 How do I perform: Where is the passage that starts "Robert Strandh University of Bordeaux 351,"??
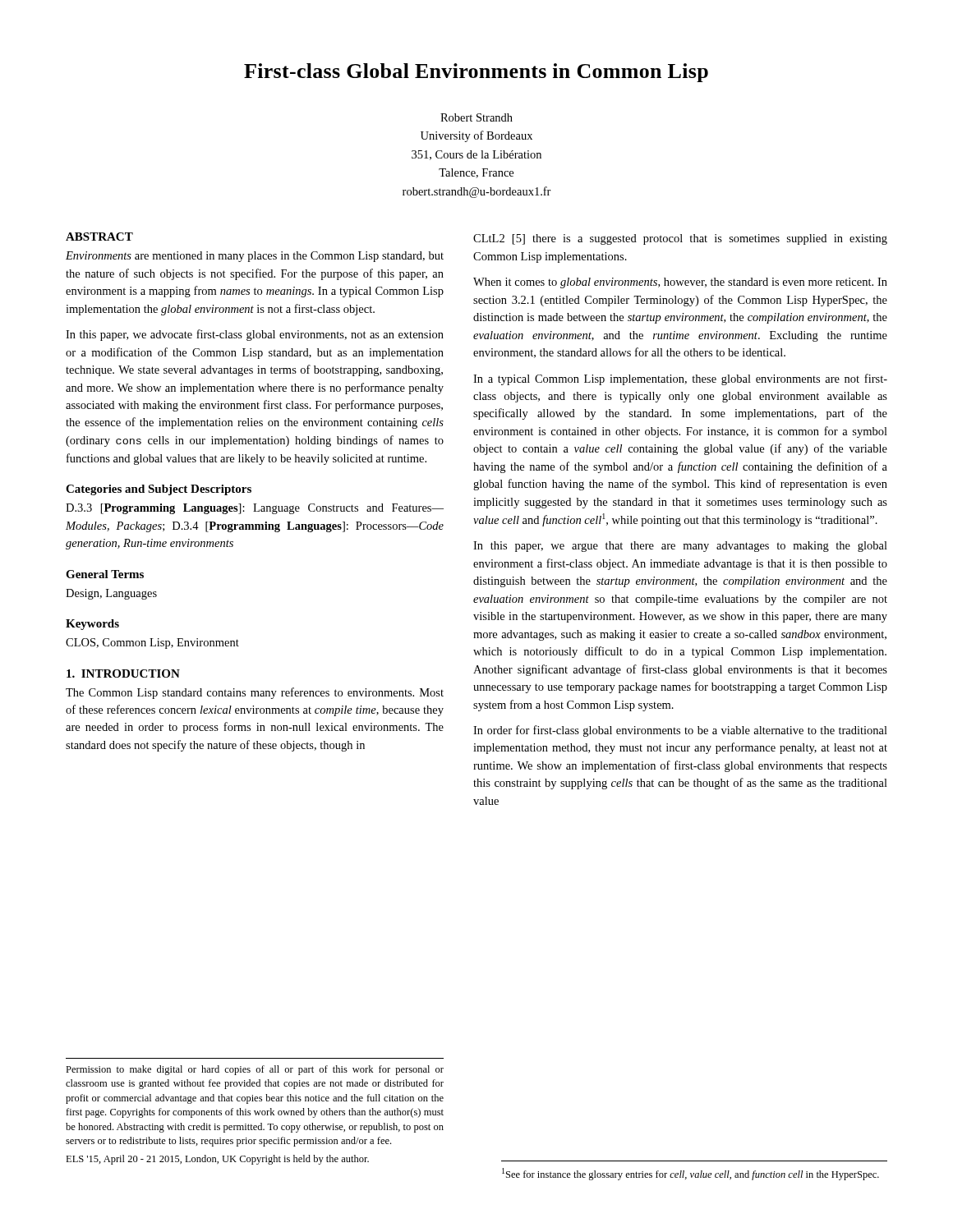coord(476,154)
